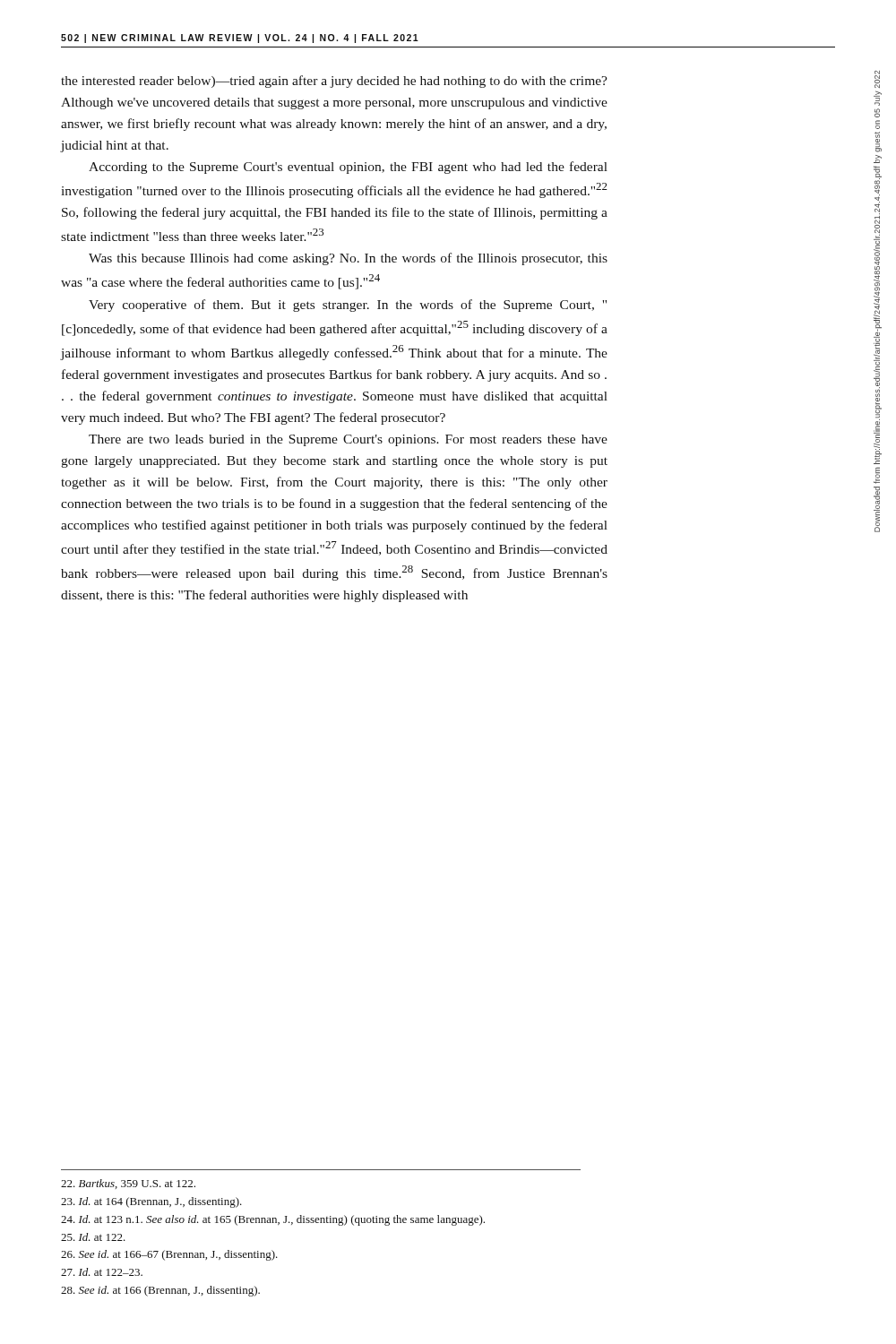
Task: Click where it says "Id. at 122–23."
Action: tap(102, 1272)
